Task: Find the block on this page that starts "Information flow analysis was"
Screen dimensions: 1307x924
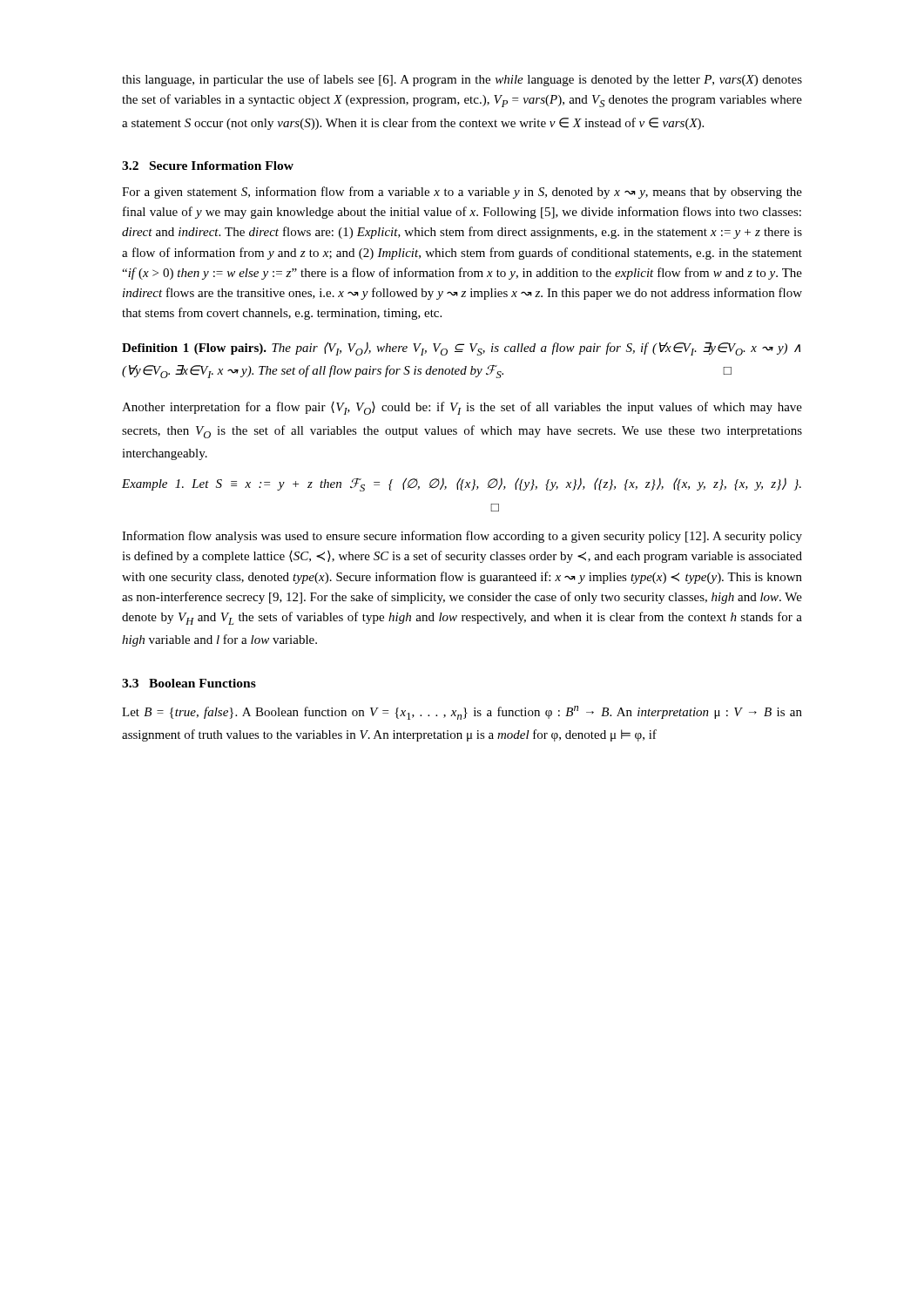Action: [462, 588]
